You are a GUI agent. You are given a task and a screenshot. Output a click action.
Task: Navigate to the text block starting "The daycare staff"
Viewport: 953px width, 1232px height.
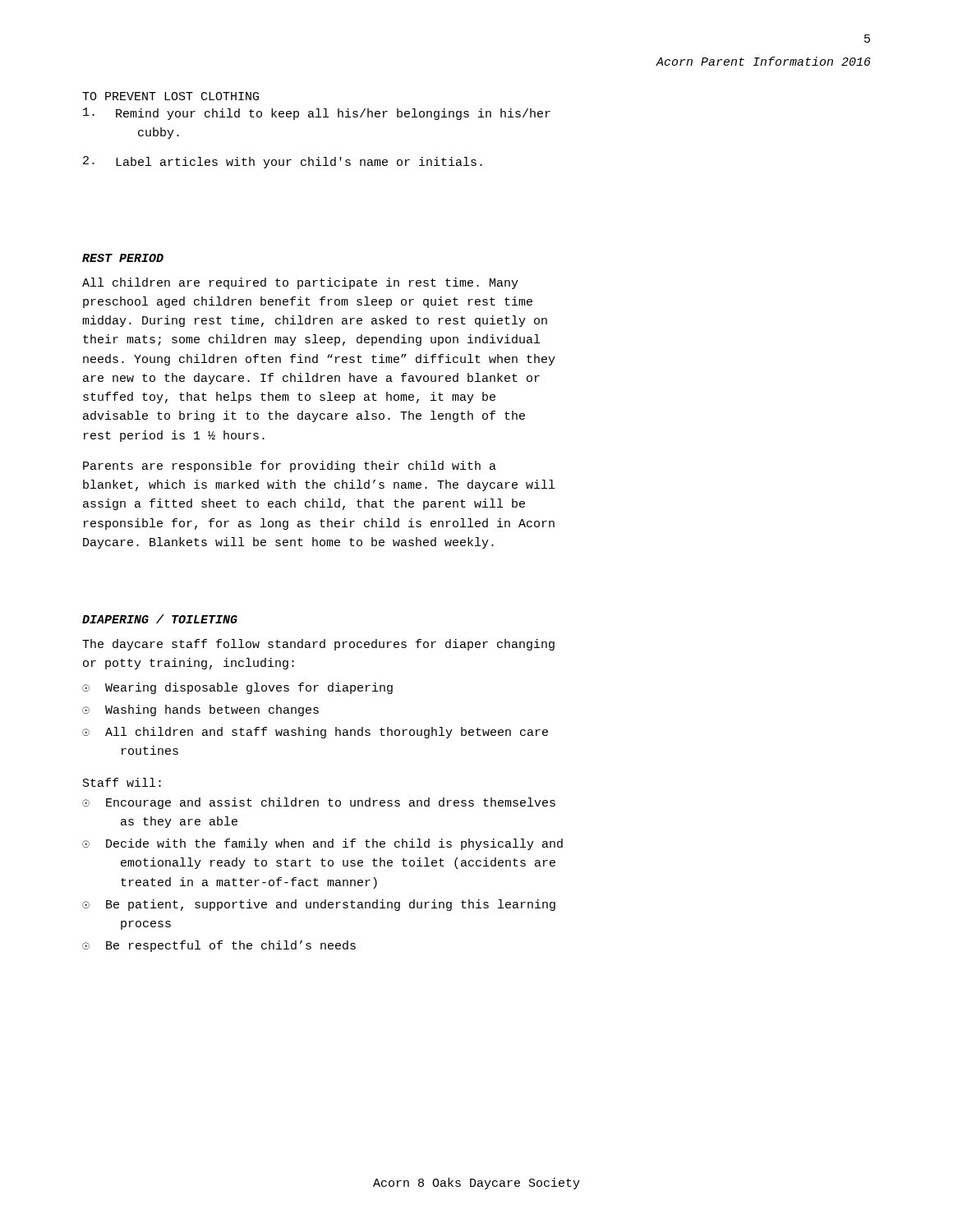(319, 655)
